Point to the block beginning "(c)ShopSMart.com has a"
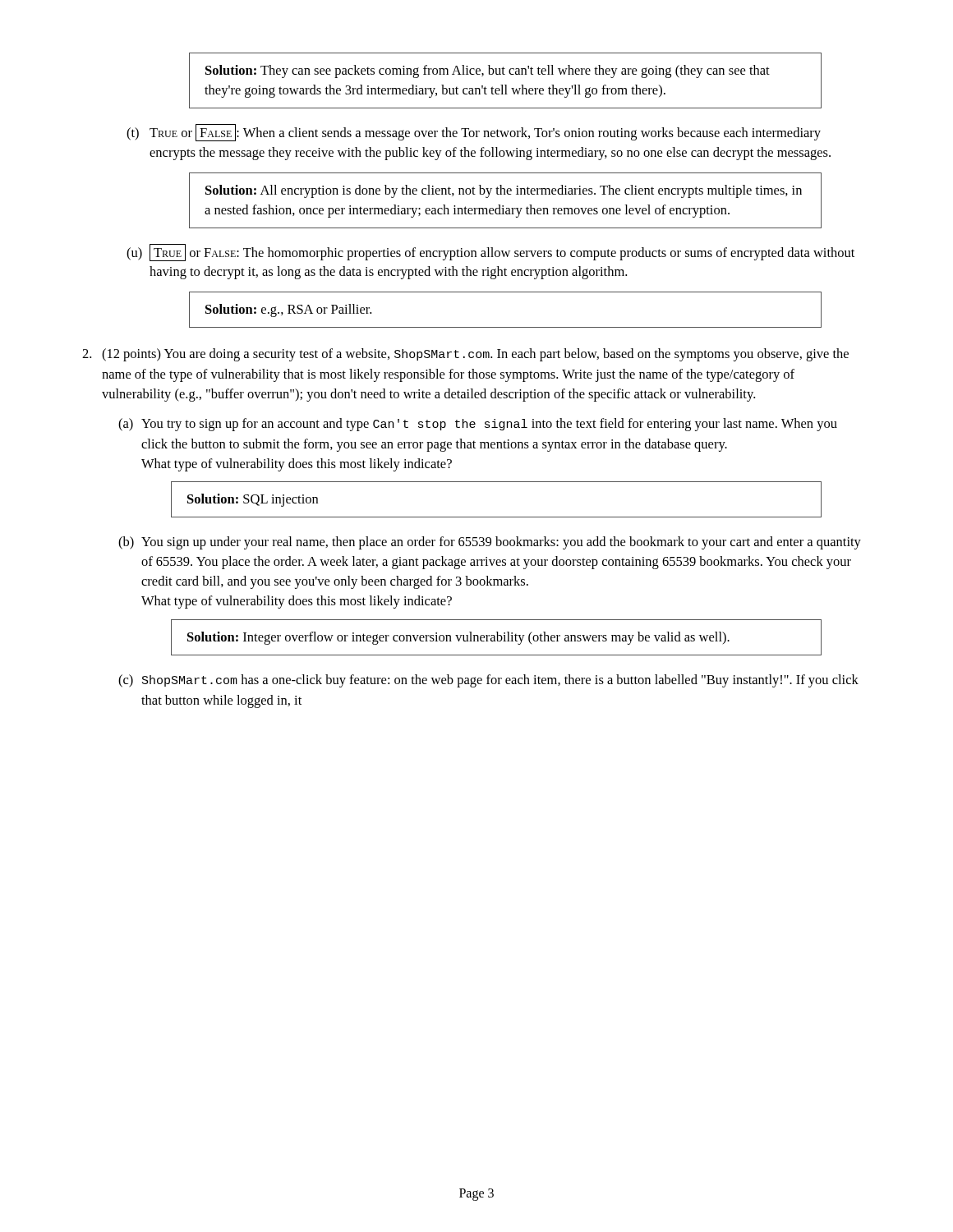 (x=492, y=690)
